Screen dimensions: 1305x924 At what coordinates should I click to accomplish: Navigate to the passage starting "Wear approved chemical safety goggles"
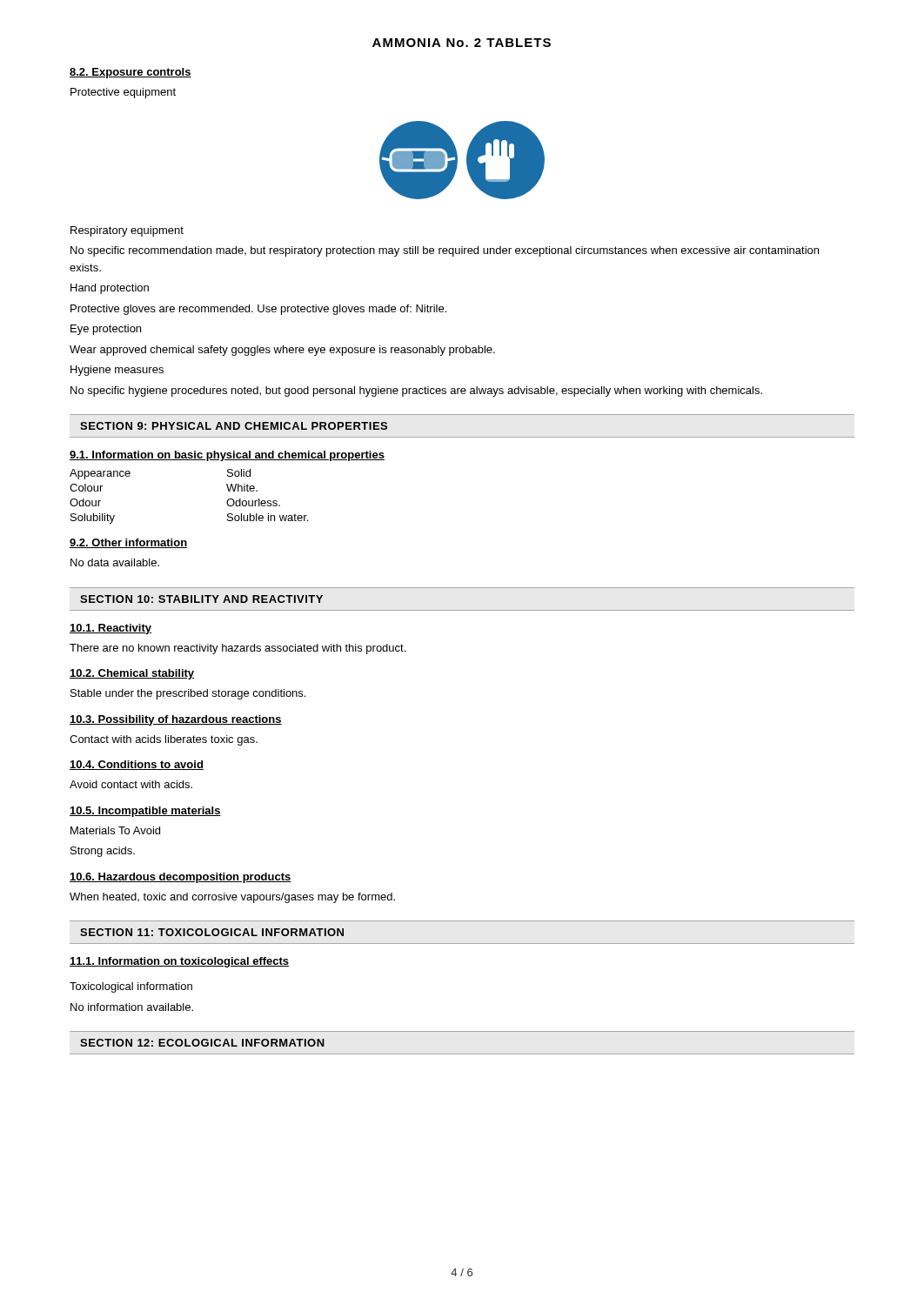tap(283, 349)
